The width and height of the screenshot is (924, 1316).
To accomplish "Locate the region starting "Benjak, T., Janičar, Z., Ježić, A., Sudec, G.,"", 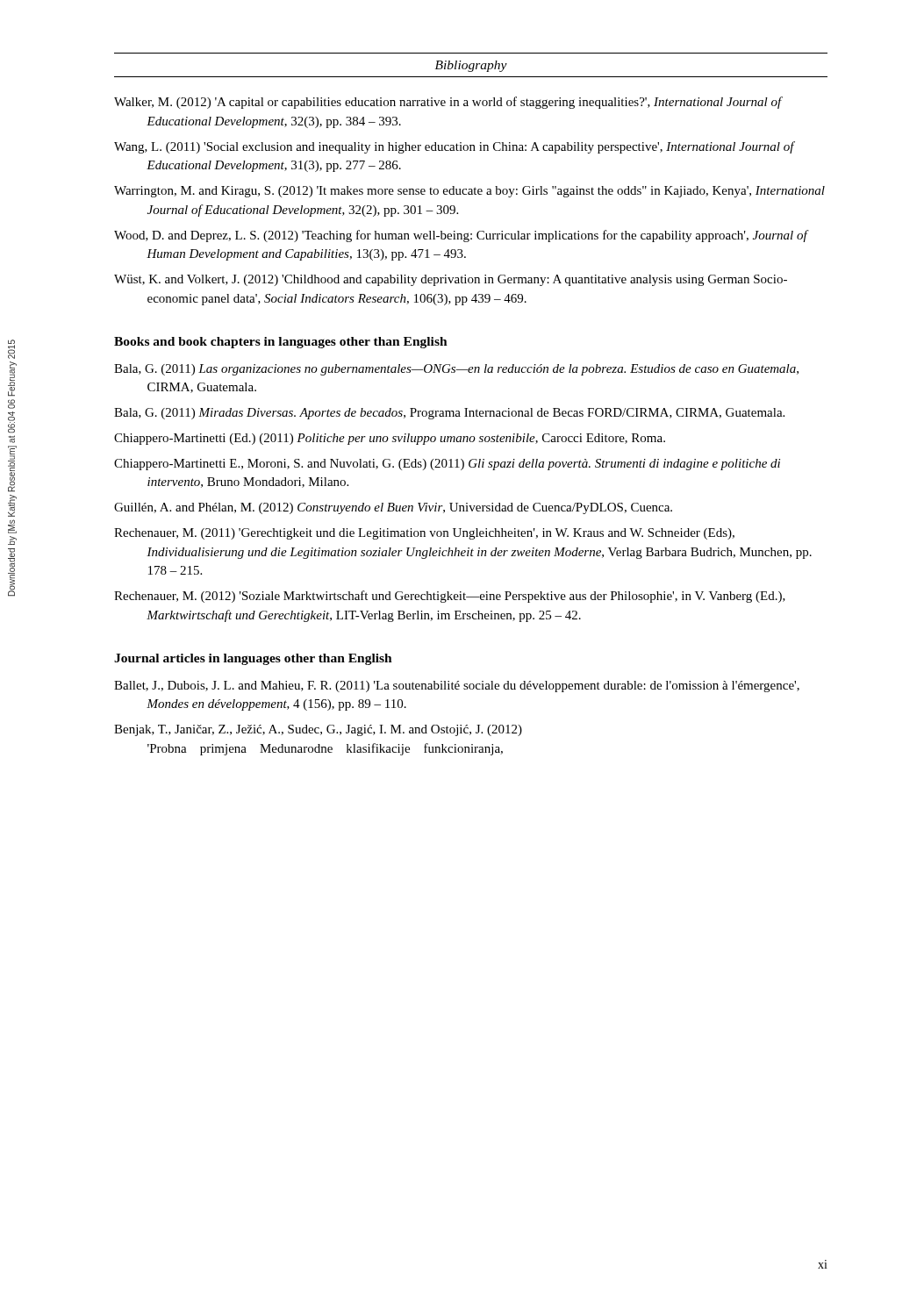I will pos(318,739).
